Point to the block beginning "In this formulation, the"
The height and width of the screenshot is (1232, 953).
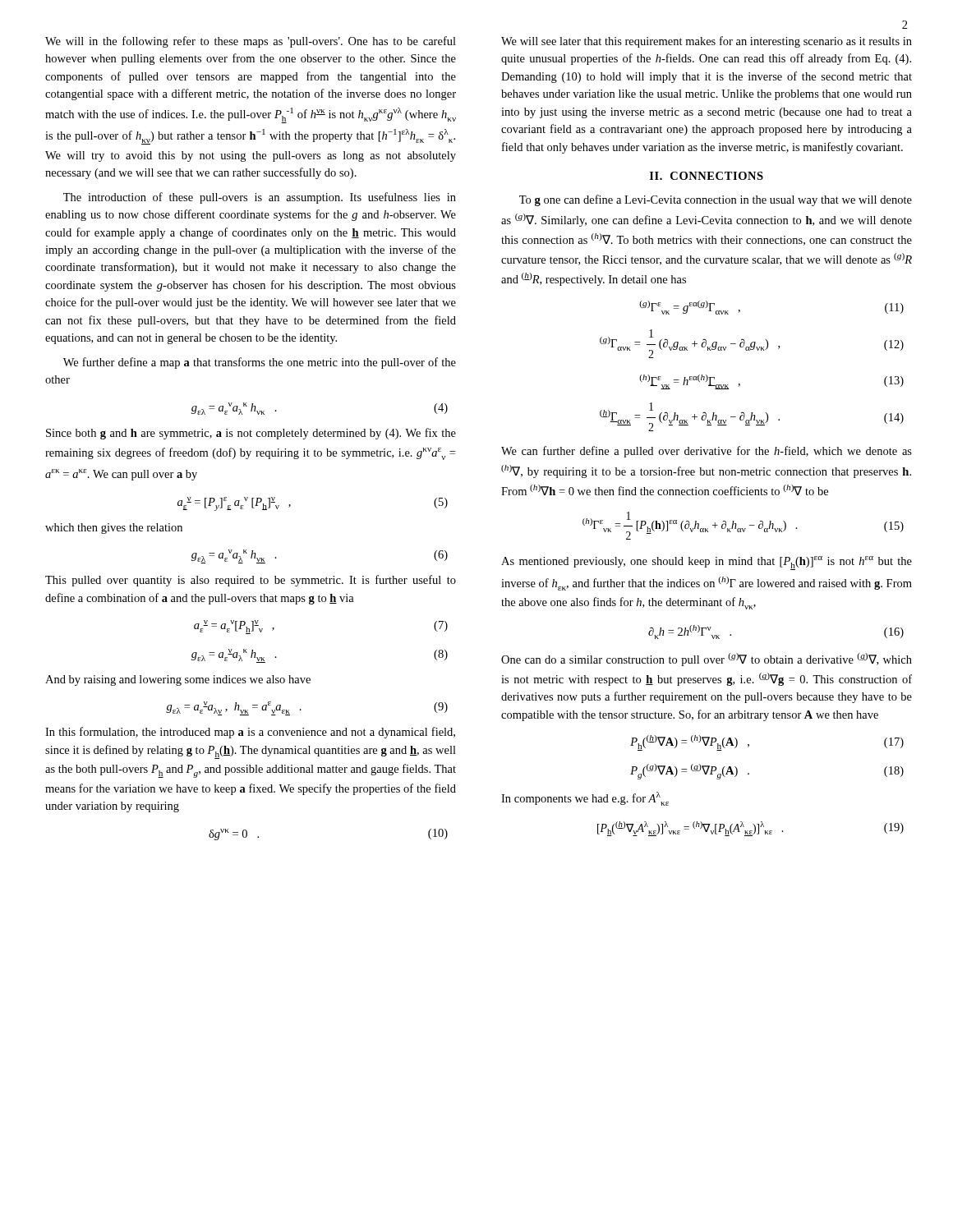[x=251, y=770]
